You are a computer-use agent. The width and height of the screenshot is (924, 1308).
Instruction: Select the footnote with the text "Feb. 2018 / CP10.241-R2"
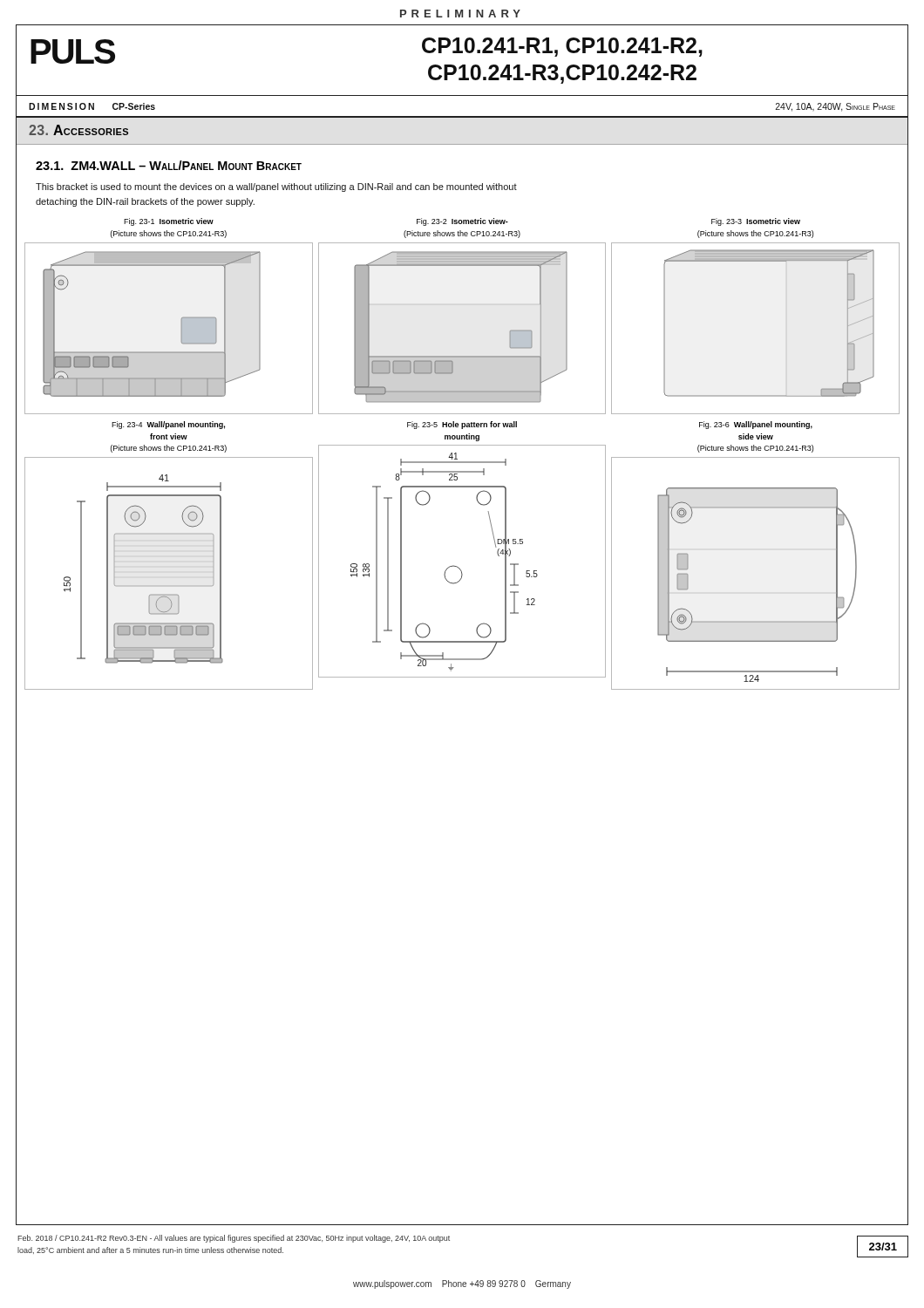click(x=234, y=1244)
